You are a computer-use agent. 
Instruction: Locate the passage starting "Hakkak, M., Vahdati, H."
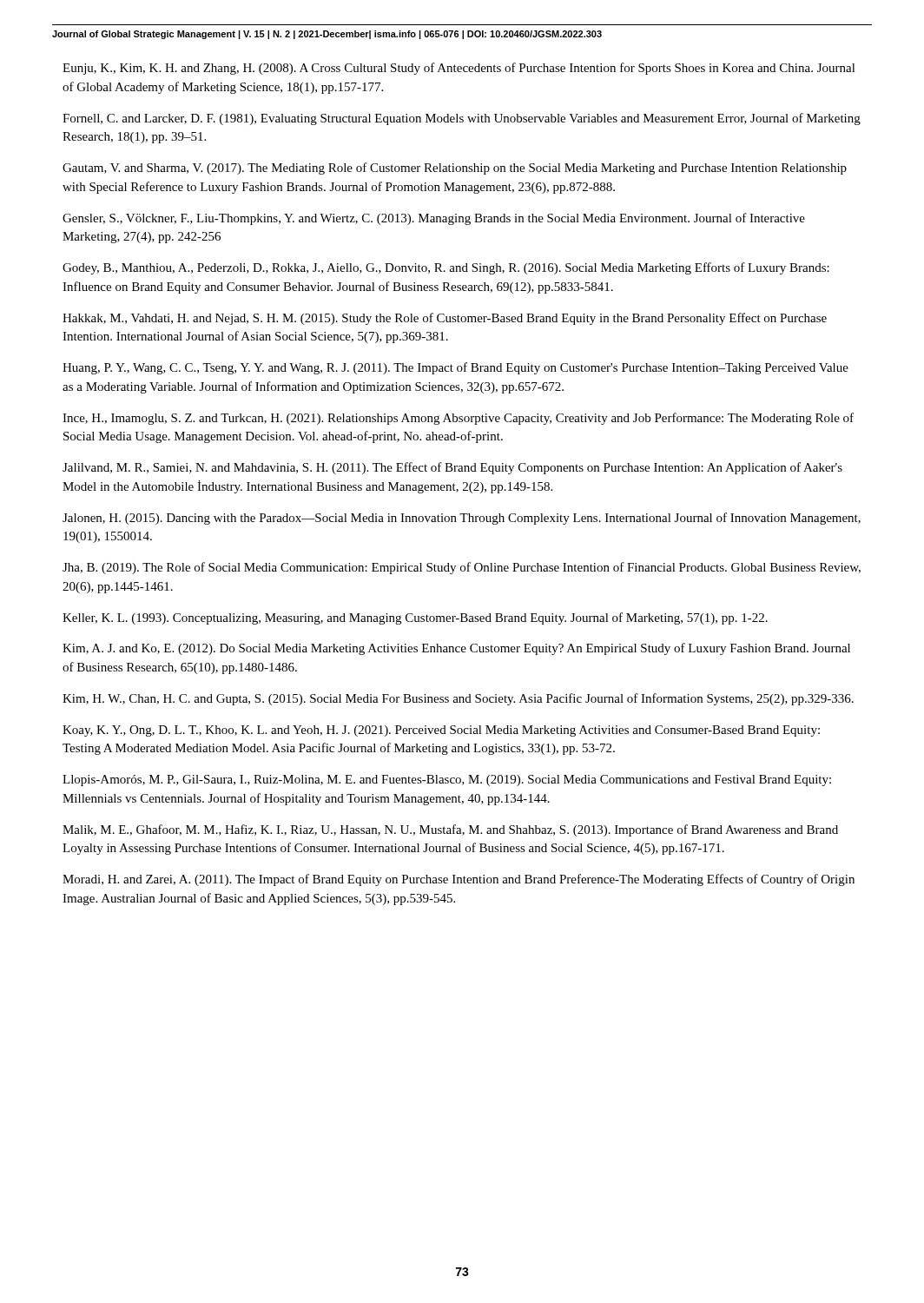click(x=445, y=327)
